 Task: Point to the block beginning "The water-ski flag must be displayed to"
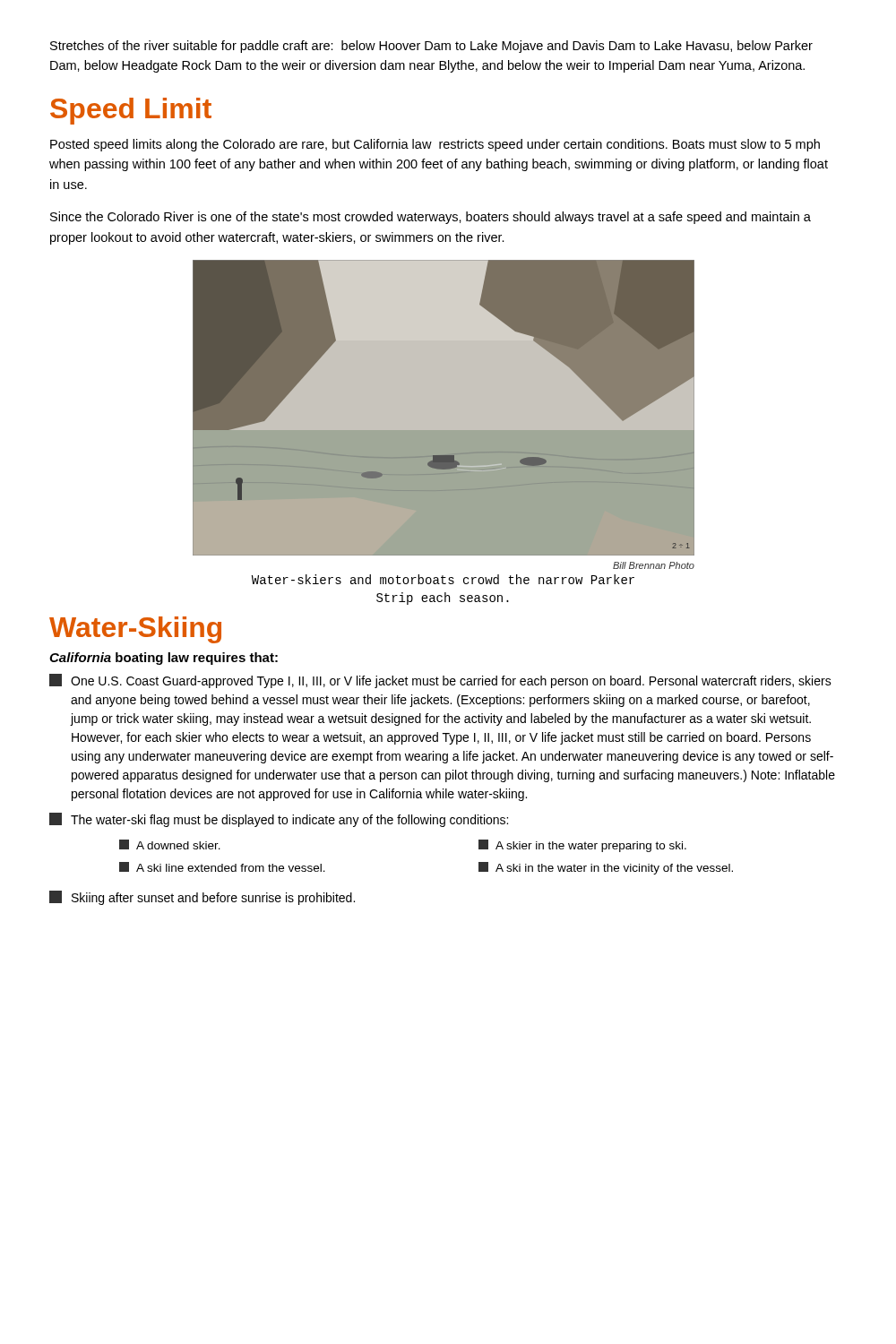pos(444,821)
